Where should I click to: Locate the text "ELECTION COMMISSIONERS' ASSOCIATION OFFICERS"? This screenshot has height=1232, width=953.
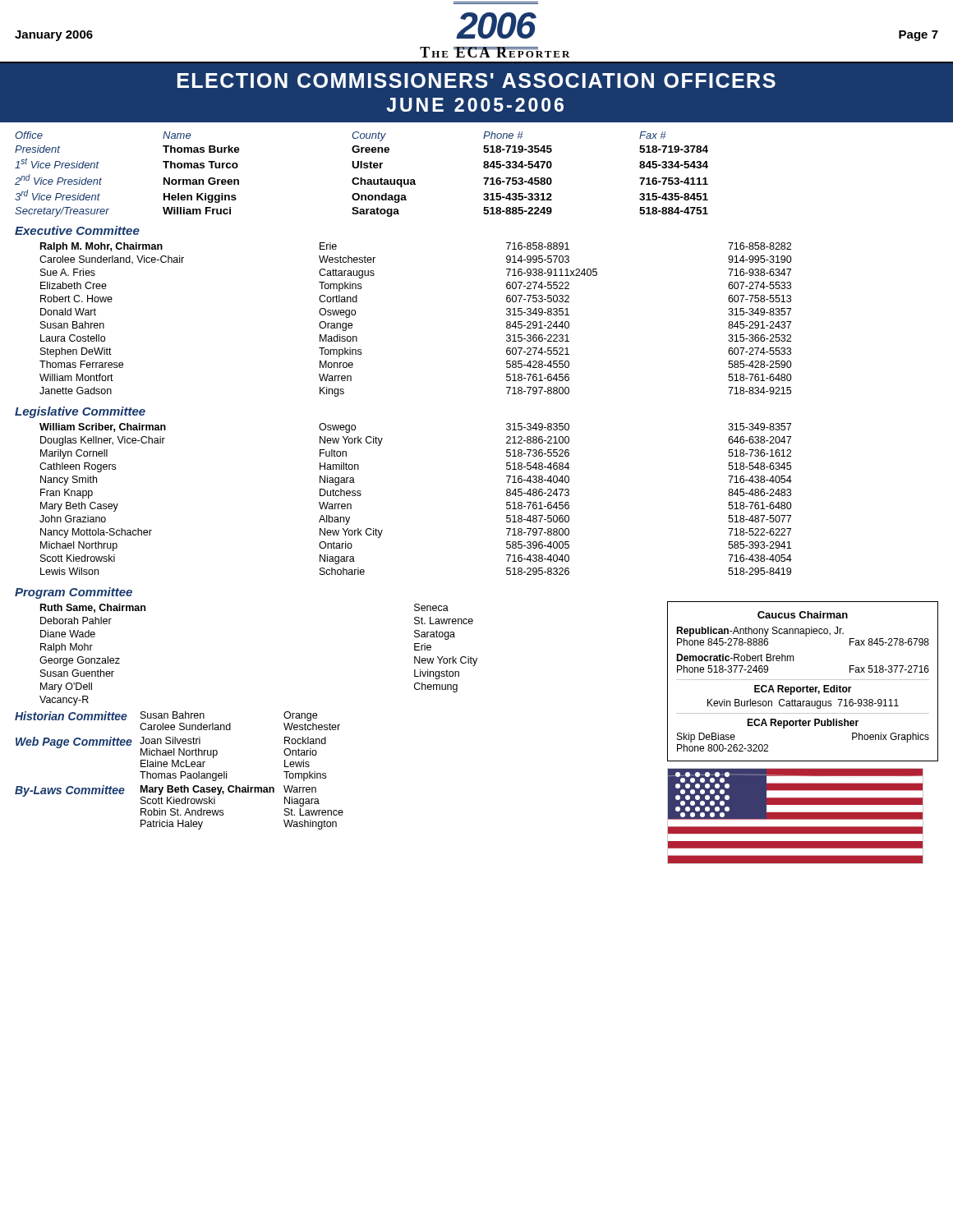click(476, 81)
